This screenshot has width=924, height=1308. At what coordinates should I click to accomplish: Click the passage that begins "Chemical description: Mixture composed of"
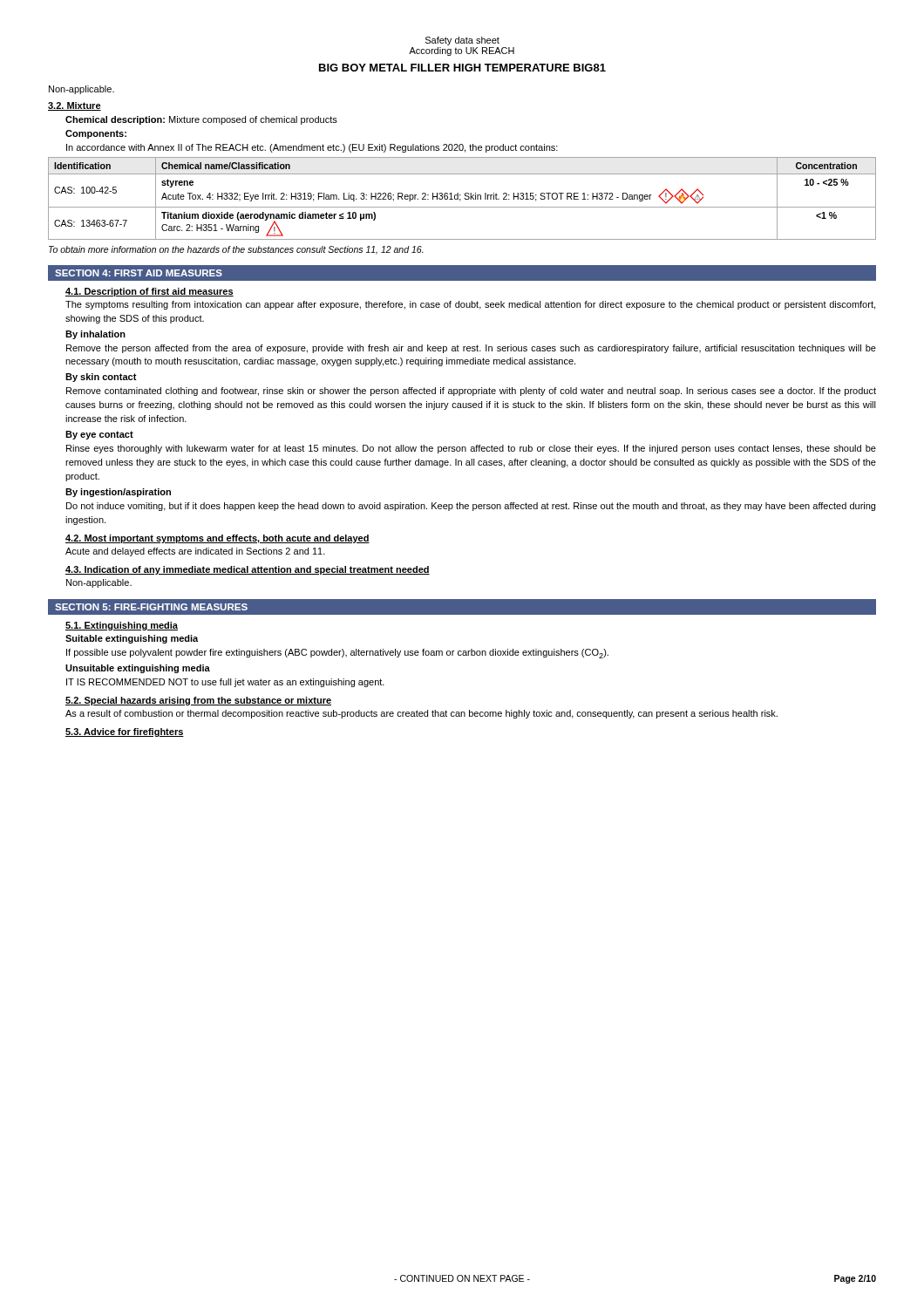(x=312, y=133)
